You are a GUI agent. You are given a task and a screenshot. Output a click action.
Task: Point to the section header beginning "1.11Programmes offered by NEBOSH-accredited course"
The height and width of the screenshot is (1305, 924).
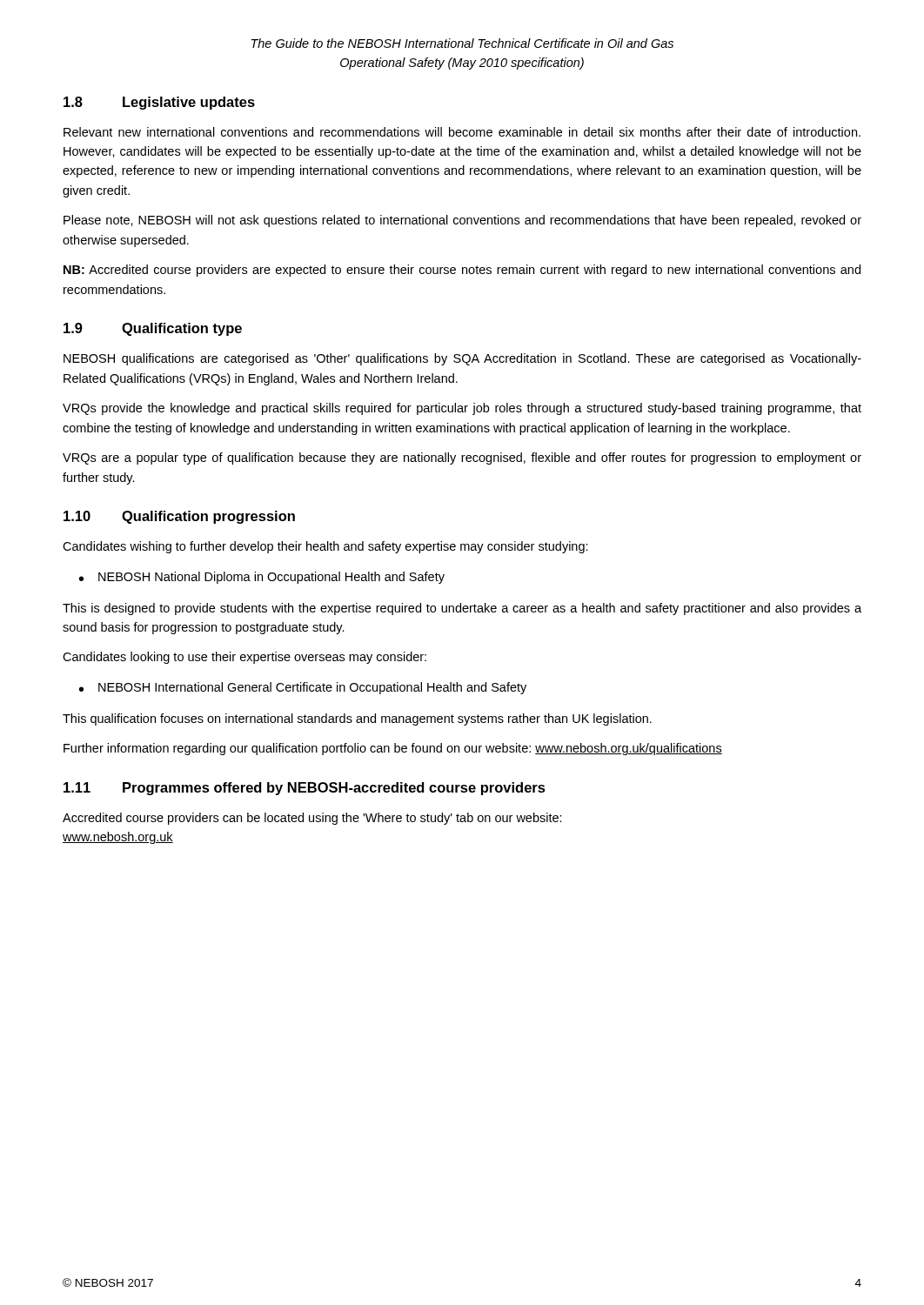coord(304,788)
